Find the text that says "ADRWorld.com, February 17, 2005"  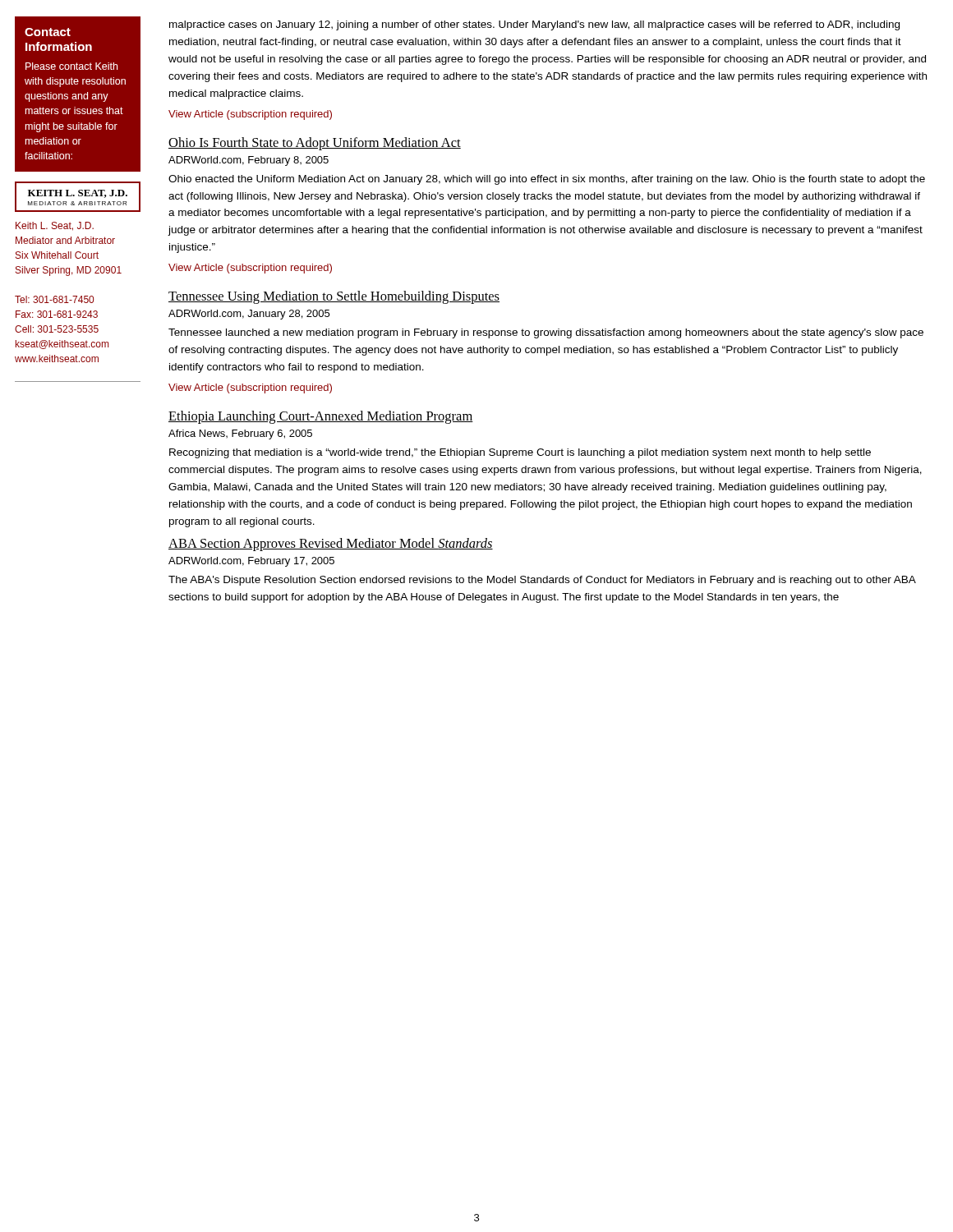(252, 560)
